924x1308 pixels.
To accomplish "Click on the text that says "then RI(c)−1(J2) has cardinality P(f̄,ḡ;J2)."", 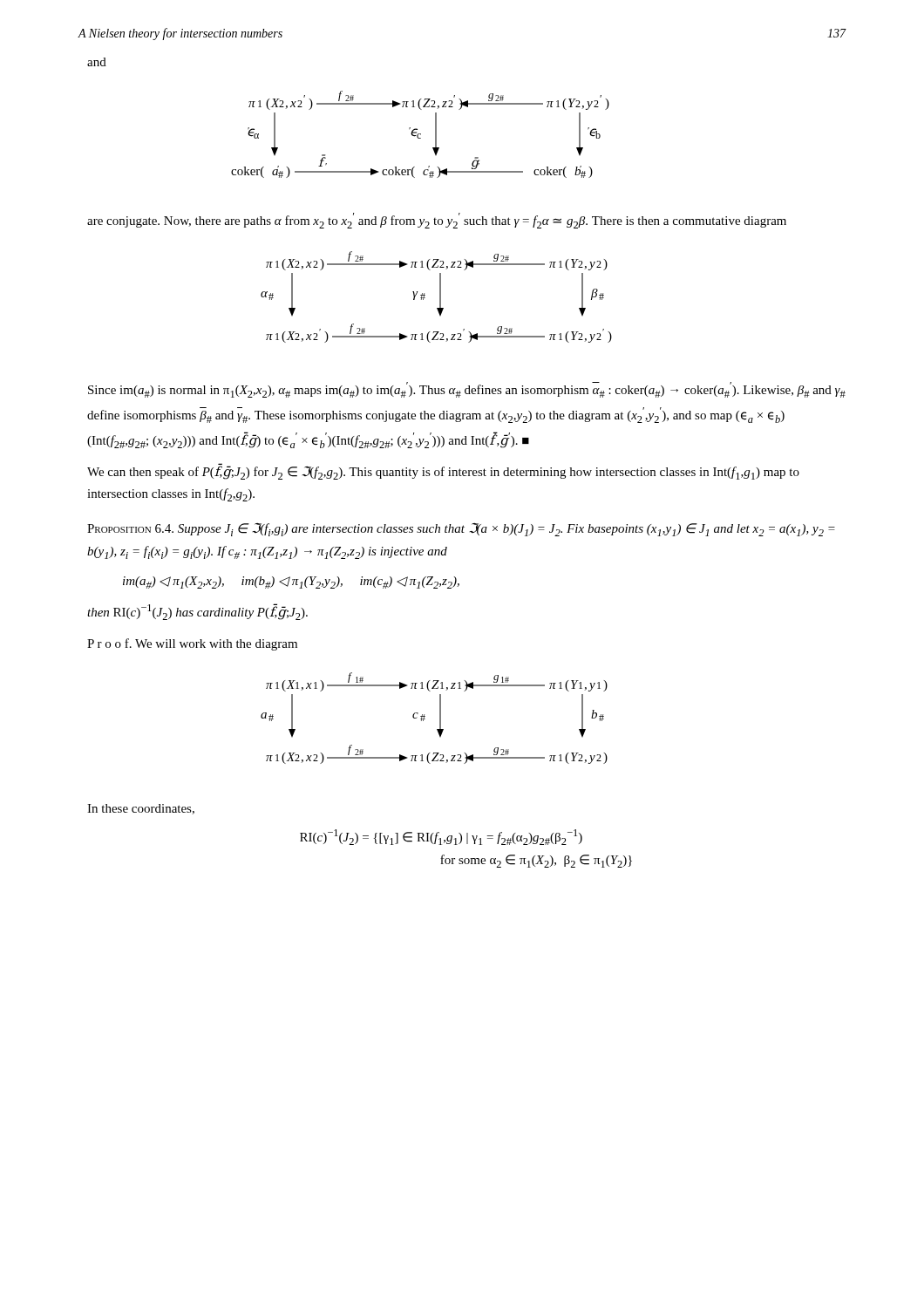I will pos(198,612).
